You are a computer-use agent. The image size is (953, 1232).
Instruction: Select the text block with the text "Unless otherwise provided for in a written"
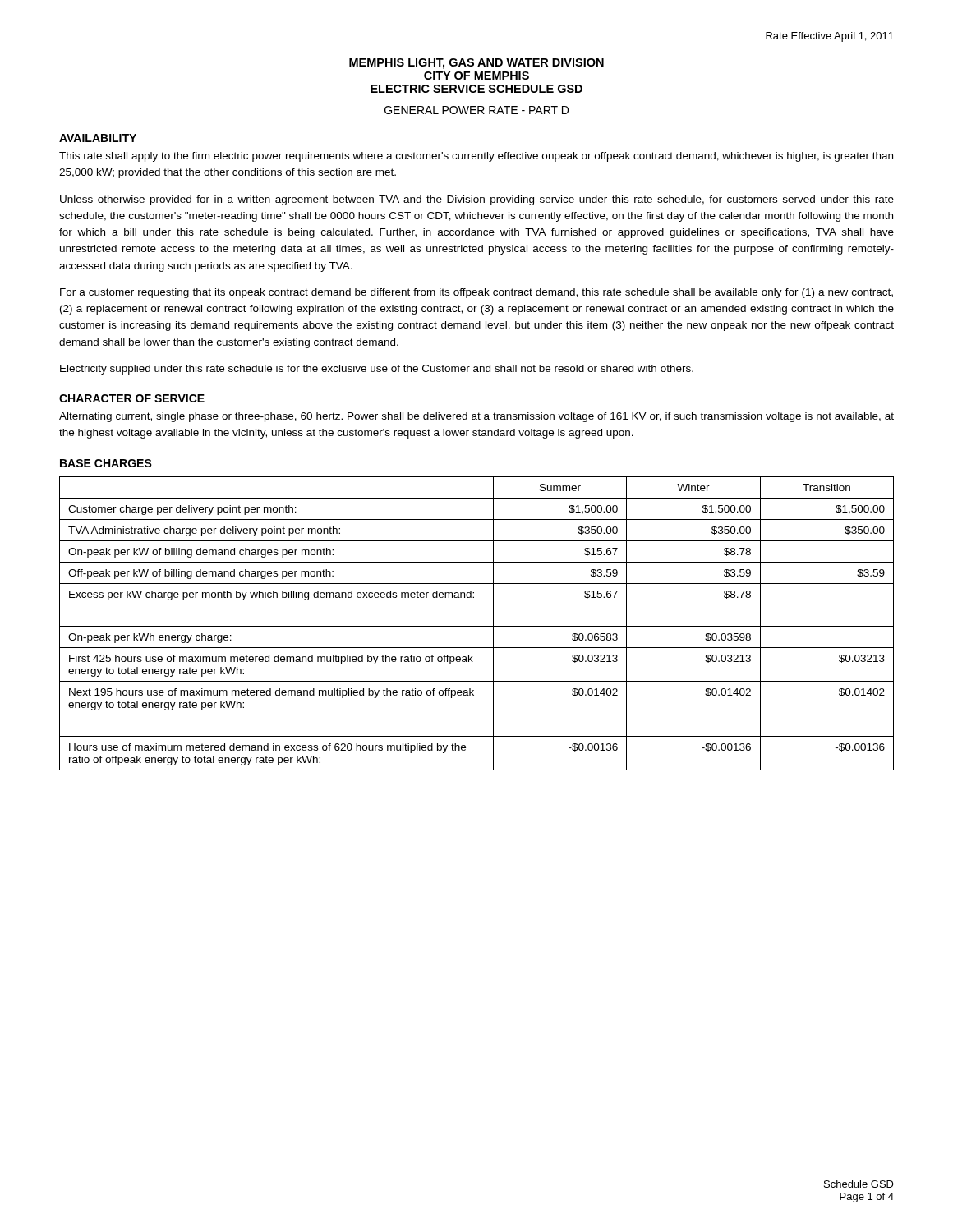[x=476, y=232]
